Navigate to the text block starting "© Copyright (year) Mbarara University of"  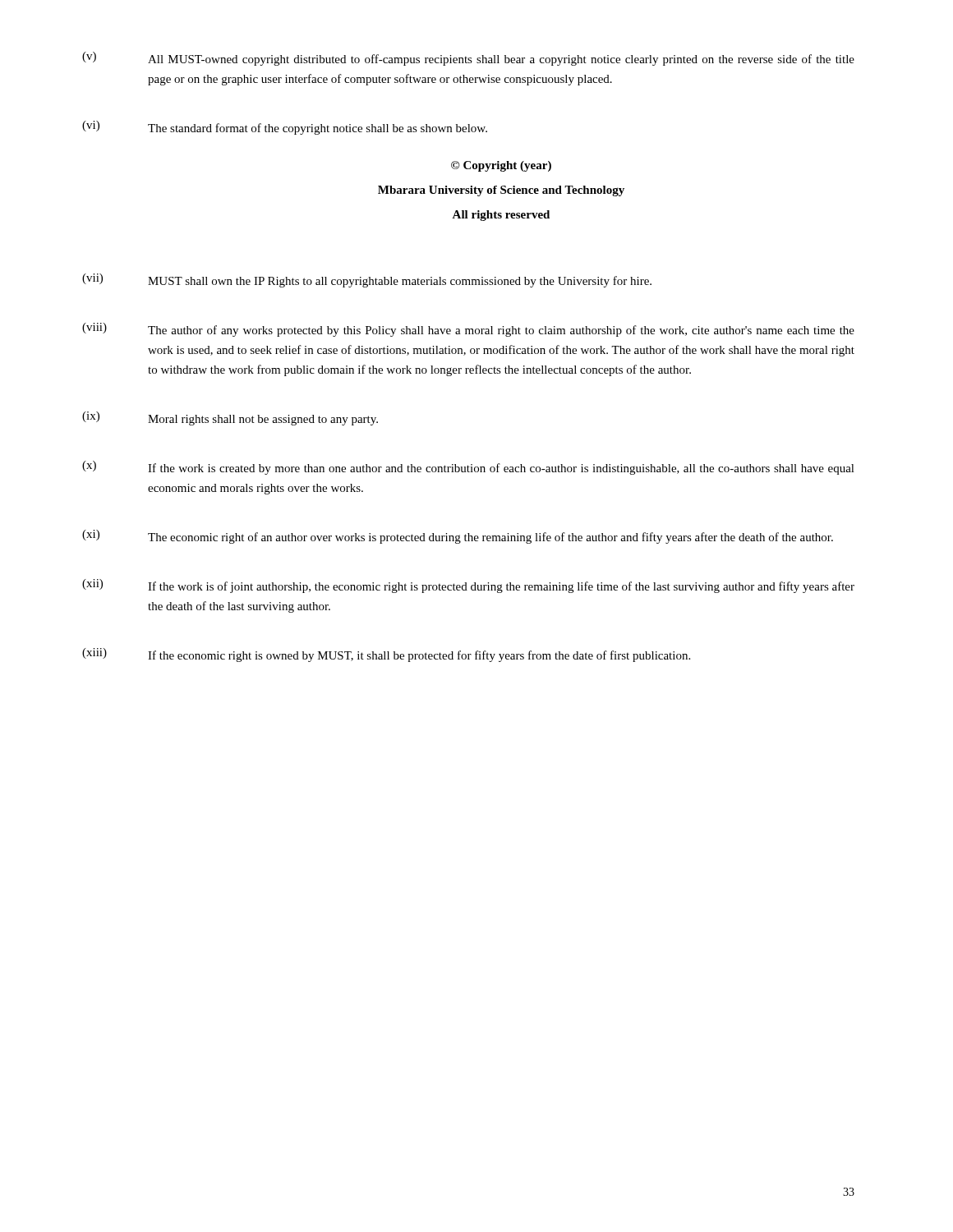[x=501, y=190]
